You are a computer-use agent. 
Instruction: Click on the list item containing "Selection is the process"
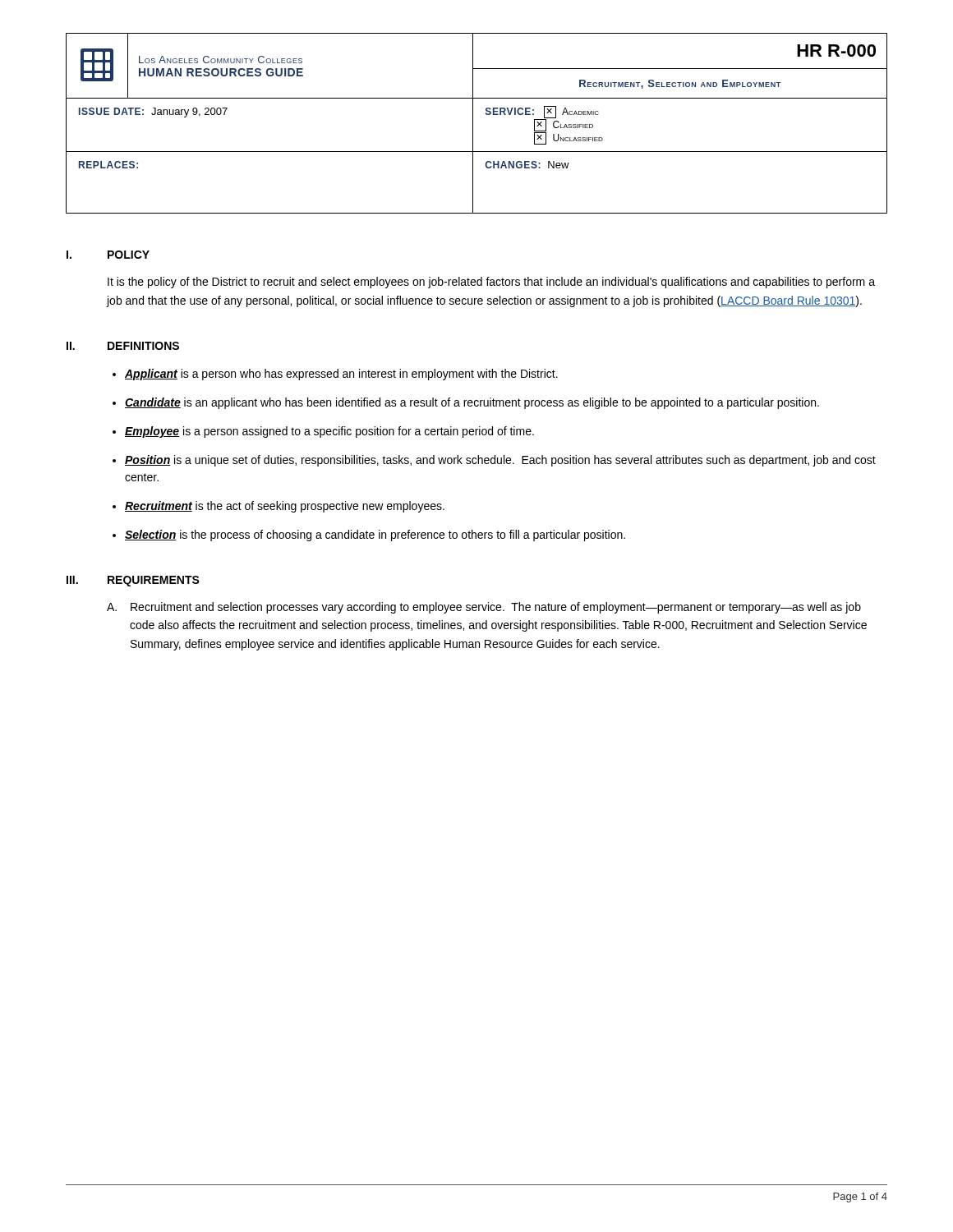coord(375,535)
